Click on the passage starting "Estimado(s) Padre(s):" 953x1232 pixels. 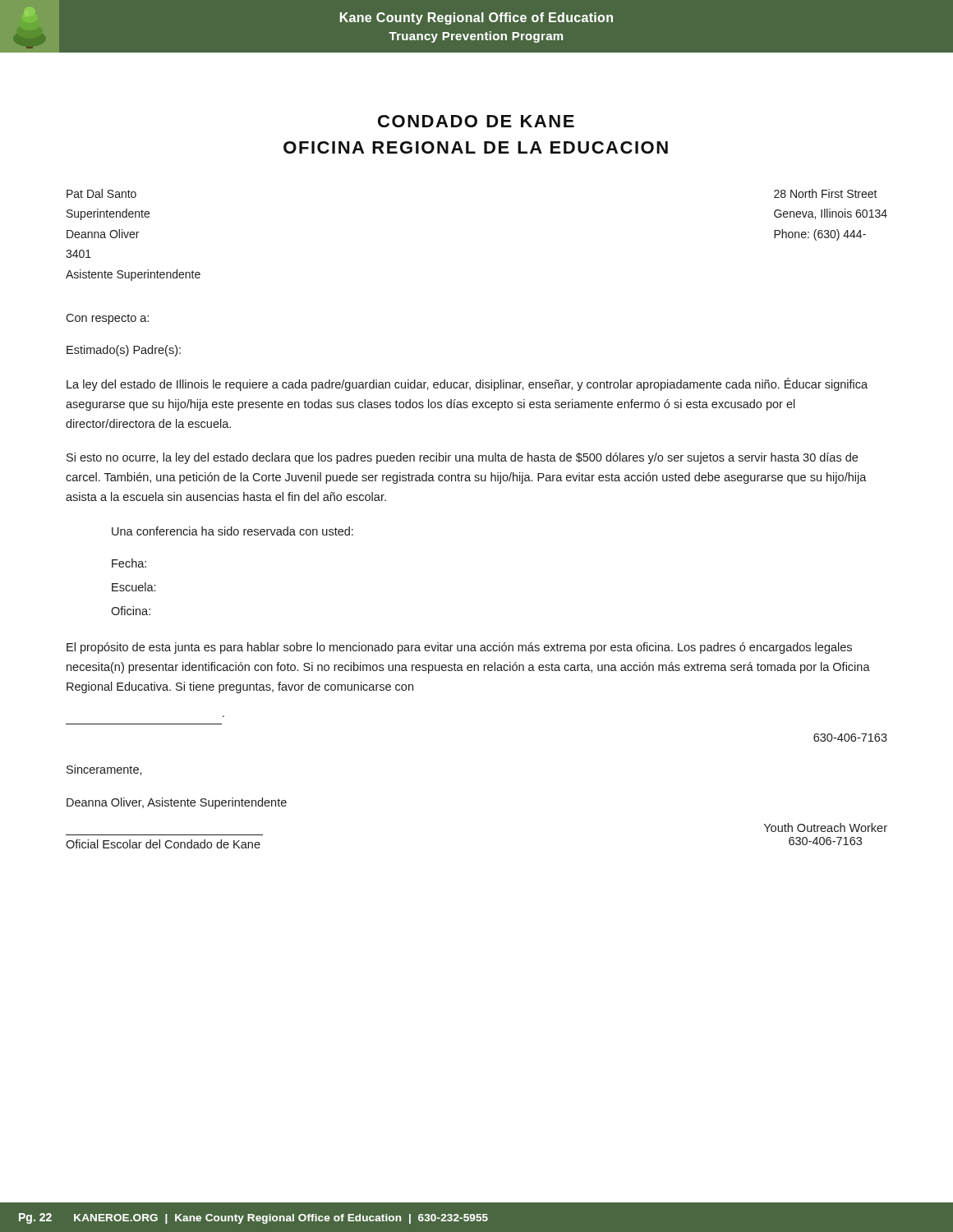point(124,350)
